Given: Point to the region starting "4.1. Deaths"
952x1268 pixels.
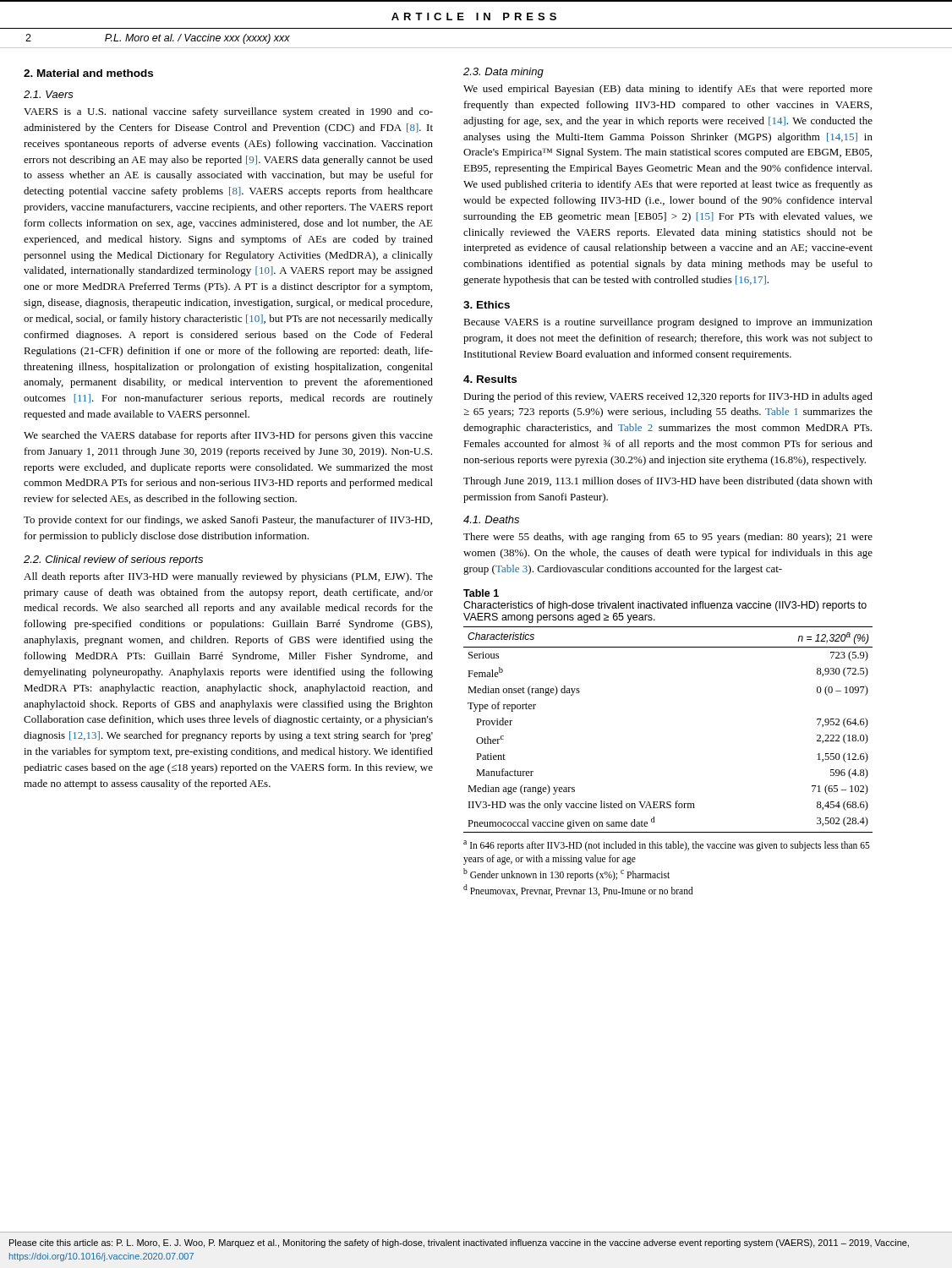Looking at the screenshot, I should (491, 520).
